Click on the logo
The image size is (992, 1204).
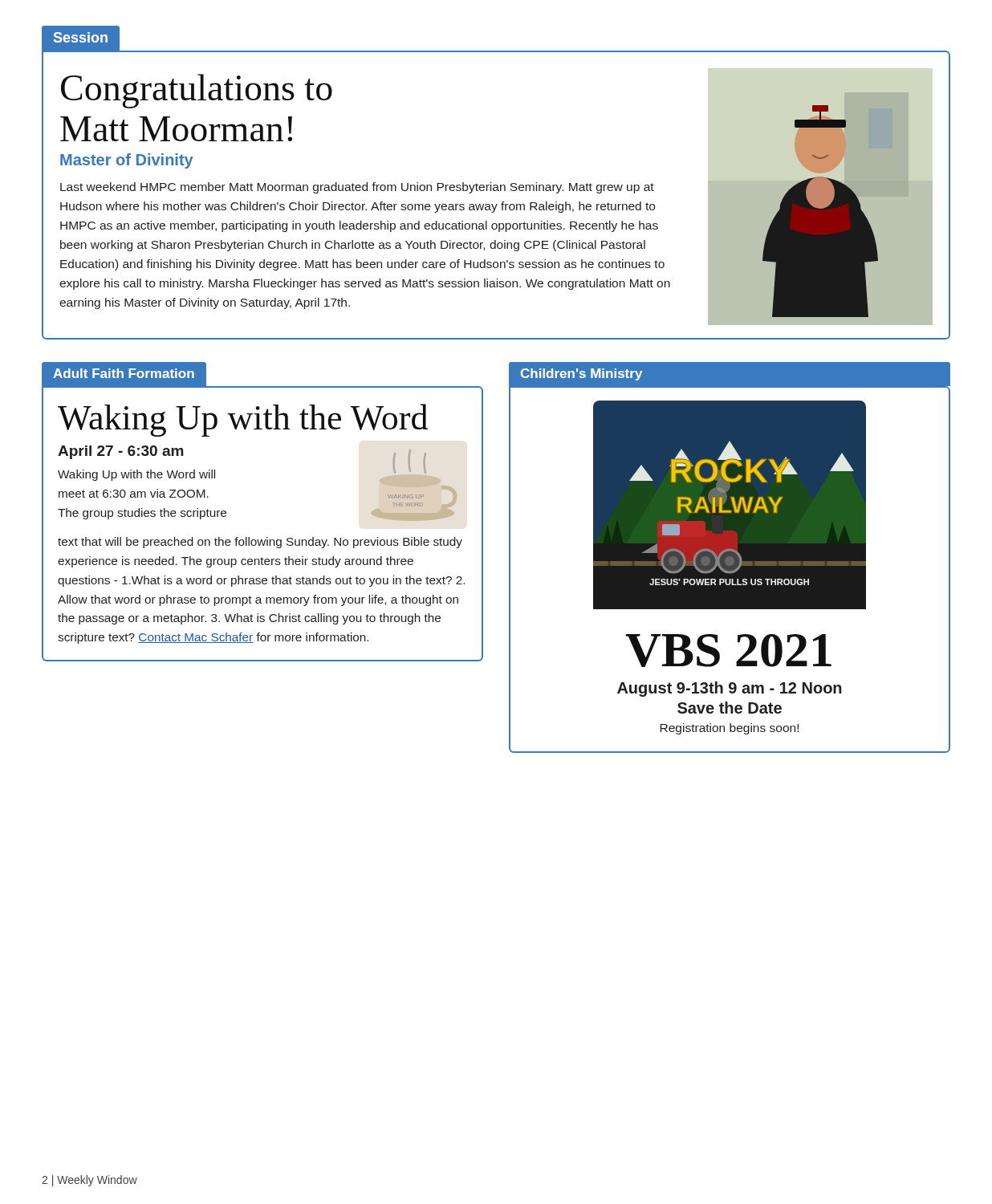(730, 507)
